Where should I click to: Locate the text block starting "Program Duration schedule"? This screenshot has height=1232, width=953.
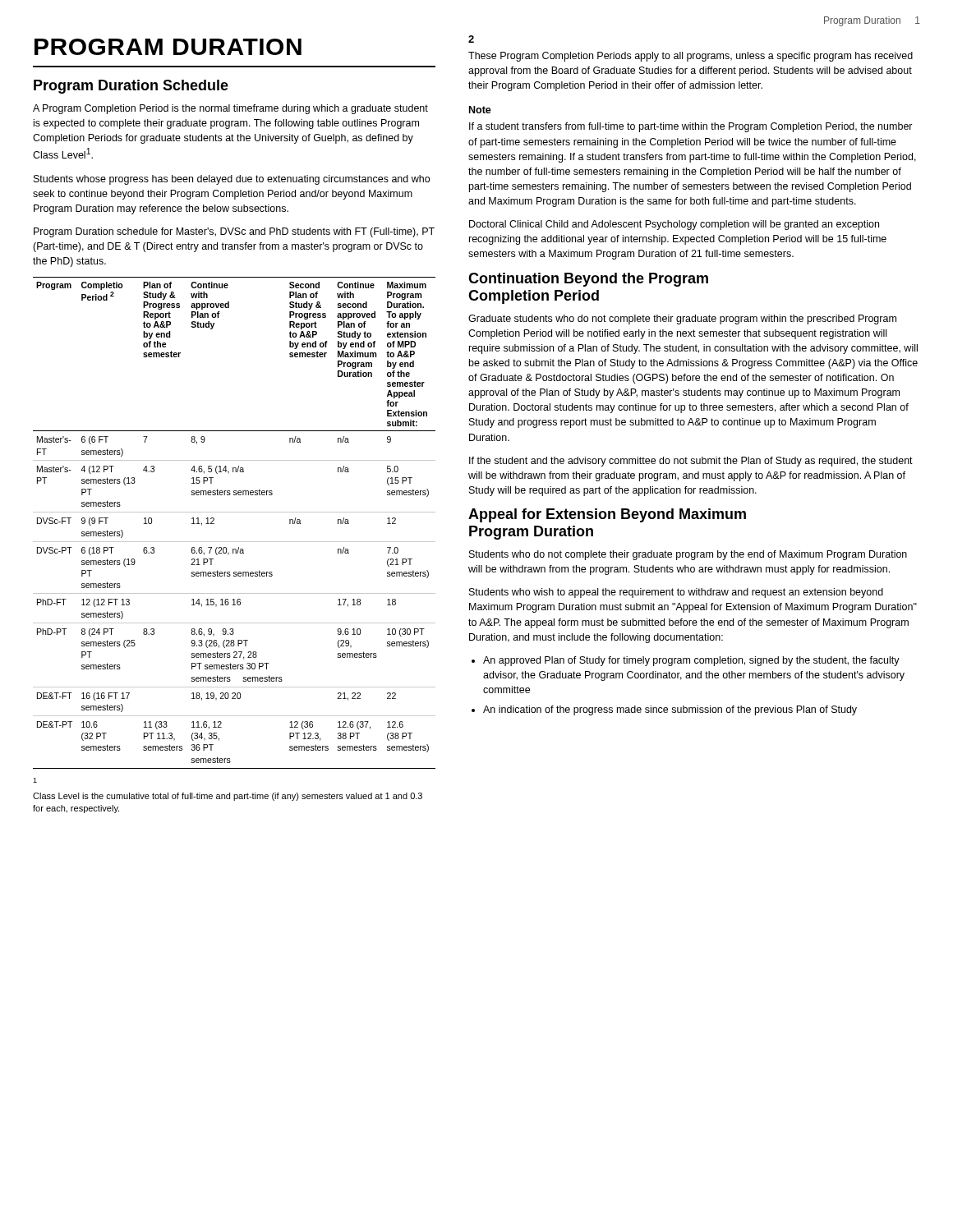click(234, 247)
